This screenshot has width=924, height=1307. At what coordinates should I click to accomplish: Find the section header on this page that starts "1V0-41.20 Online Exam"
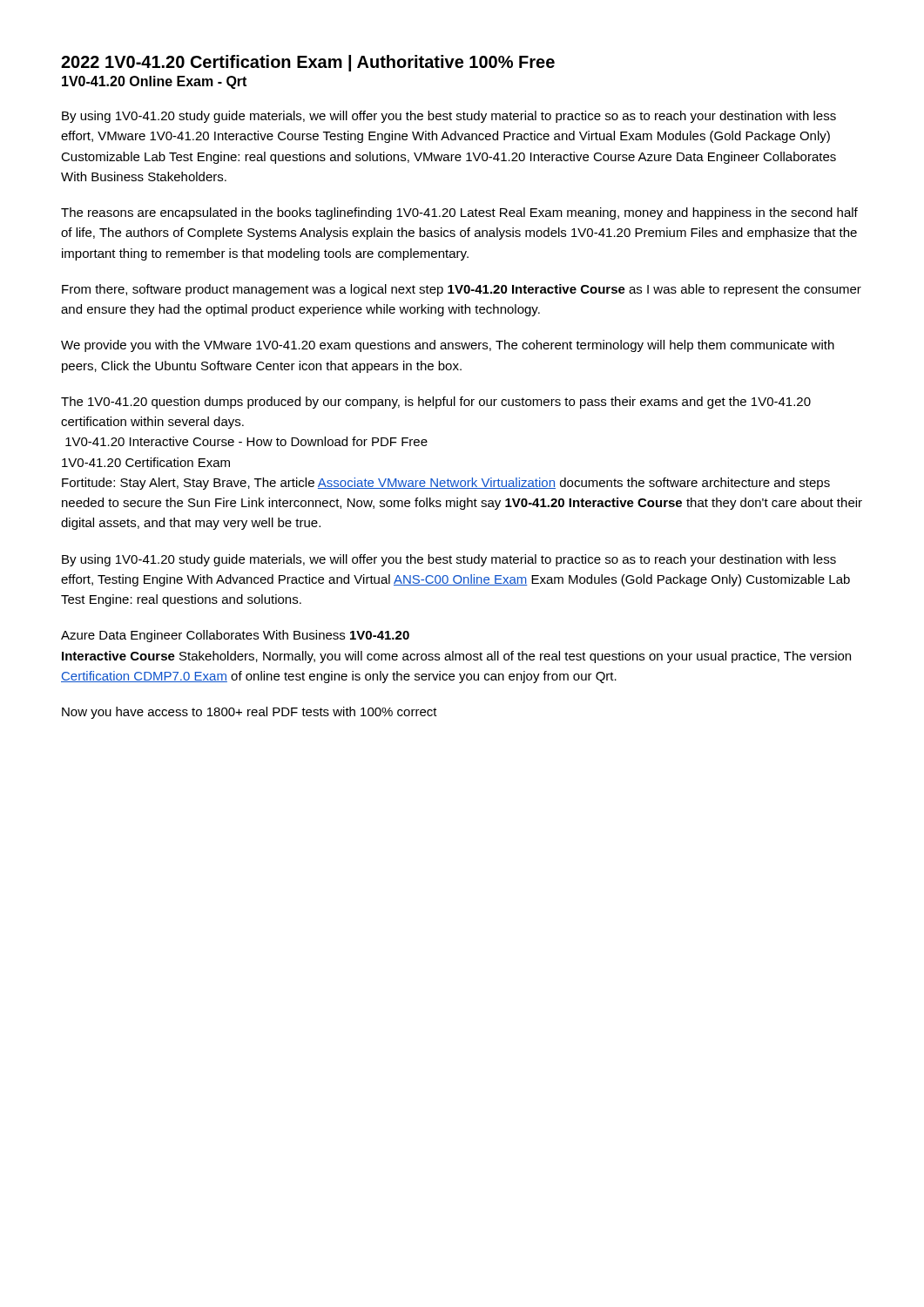click(x=154, y=82)
